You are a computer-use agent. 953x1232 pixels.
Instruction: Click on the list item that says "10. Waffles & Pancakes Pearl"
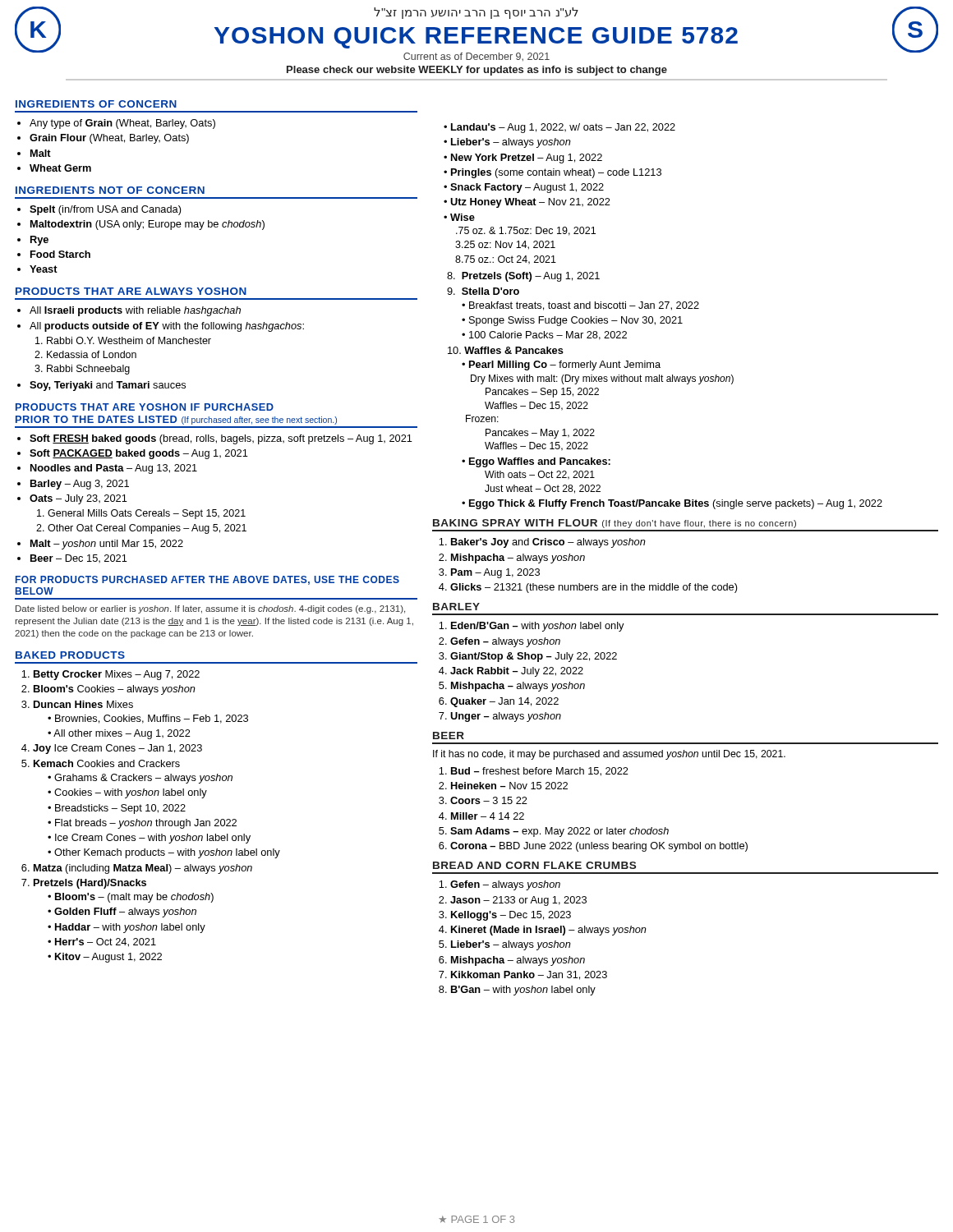(506, 350)
